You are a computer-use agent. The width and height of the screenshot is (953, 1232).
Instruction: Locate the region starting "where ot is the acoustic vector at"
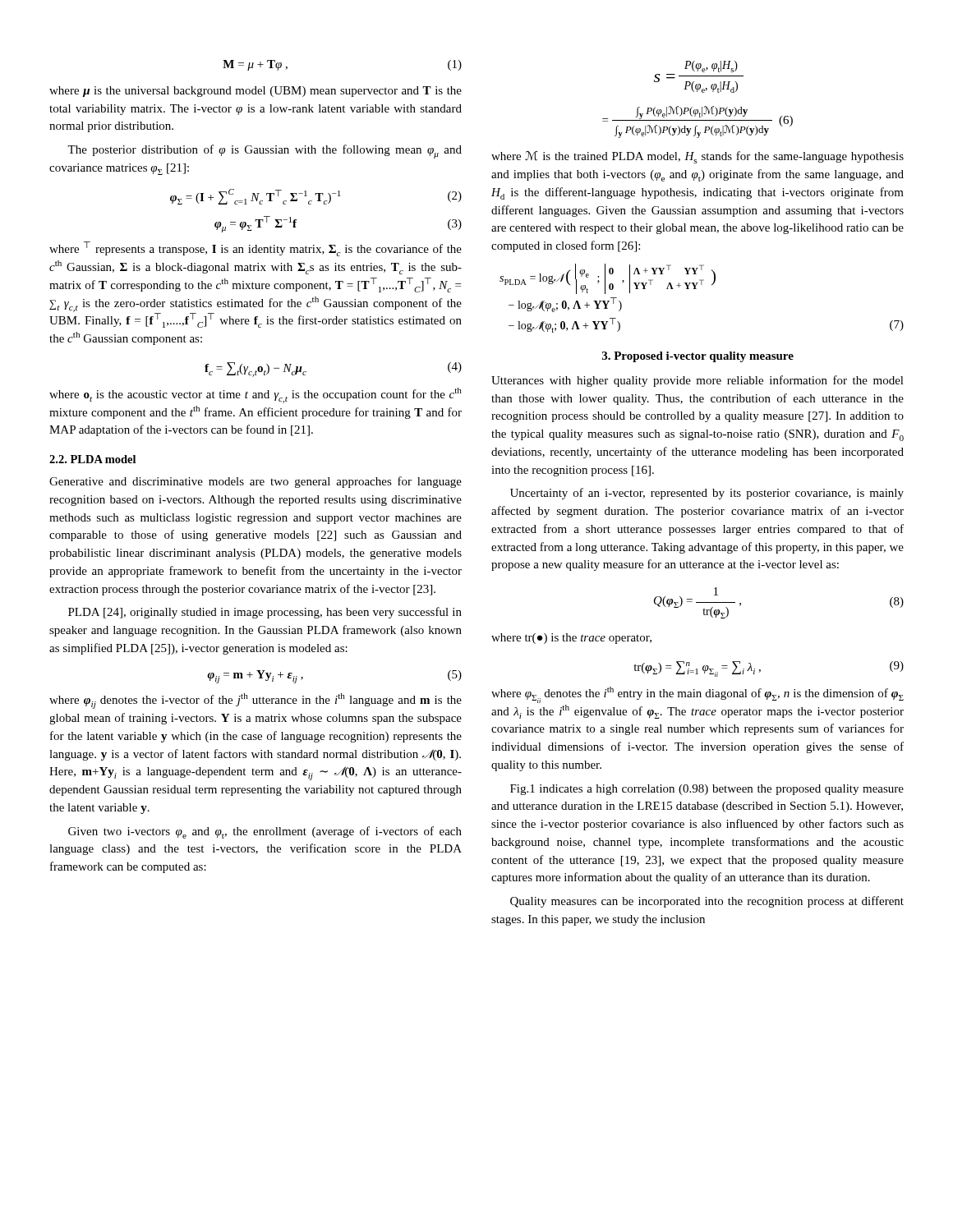click(x=255, y=413)
